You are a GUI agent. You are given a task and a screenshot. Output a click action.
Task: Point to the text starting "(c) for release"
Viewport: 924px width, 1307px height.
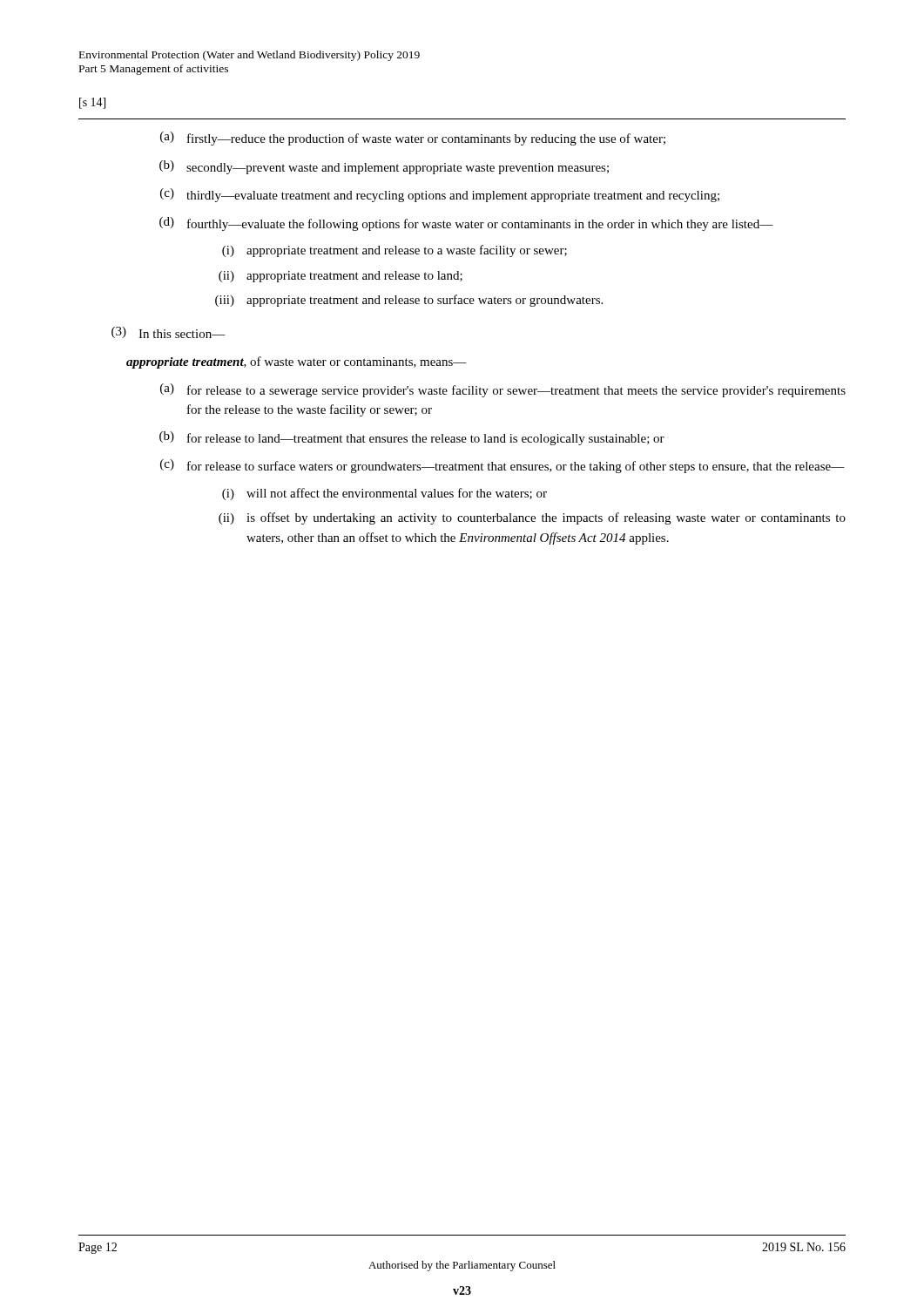(486, 505)
